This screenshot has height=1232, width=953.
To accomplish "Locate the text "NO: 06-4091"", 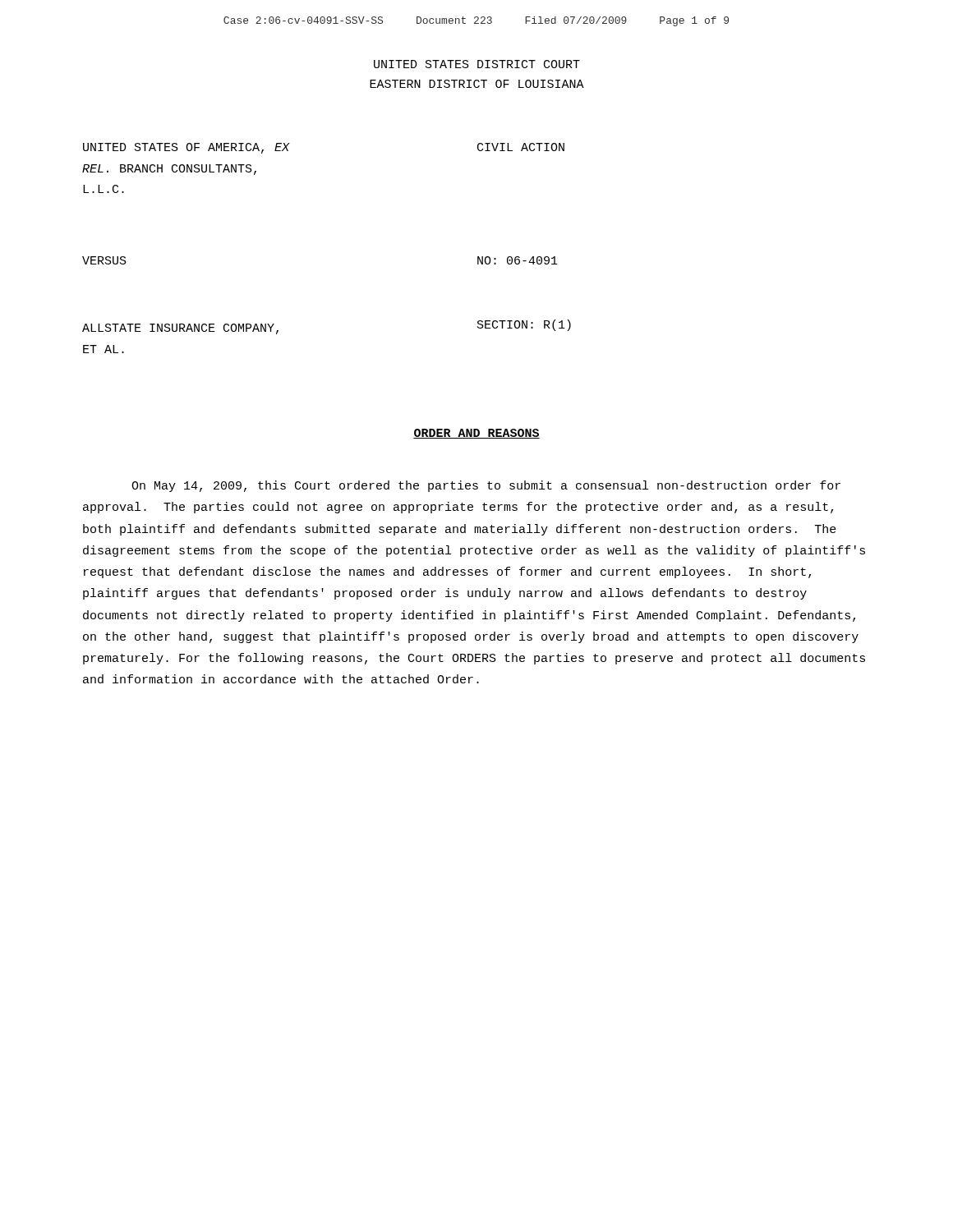I will tap(517, 262).
